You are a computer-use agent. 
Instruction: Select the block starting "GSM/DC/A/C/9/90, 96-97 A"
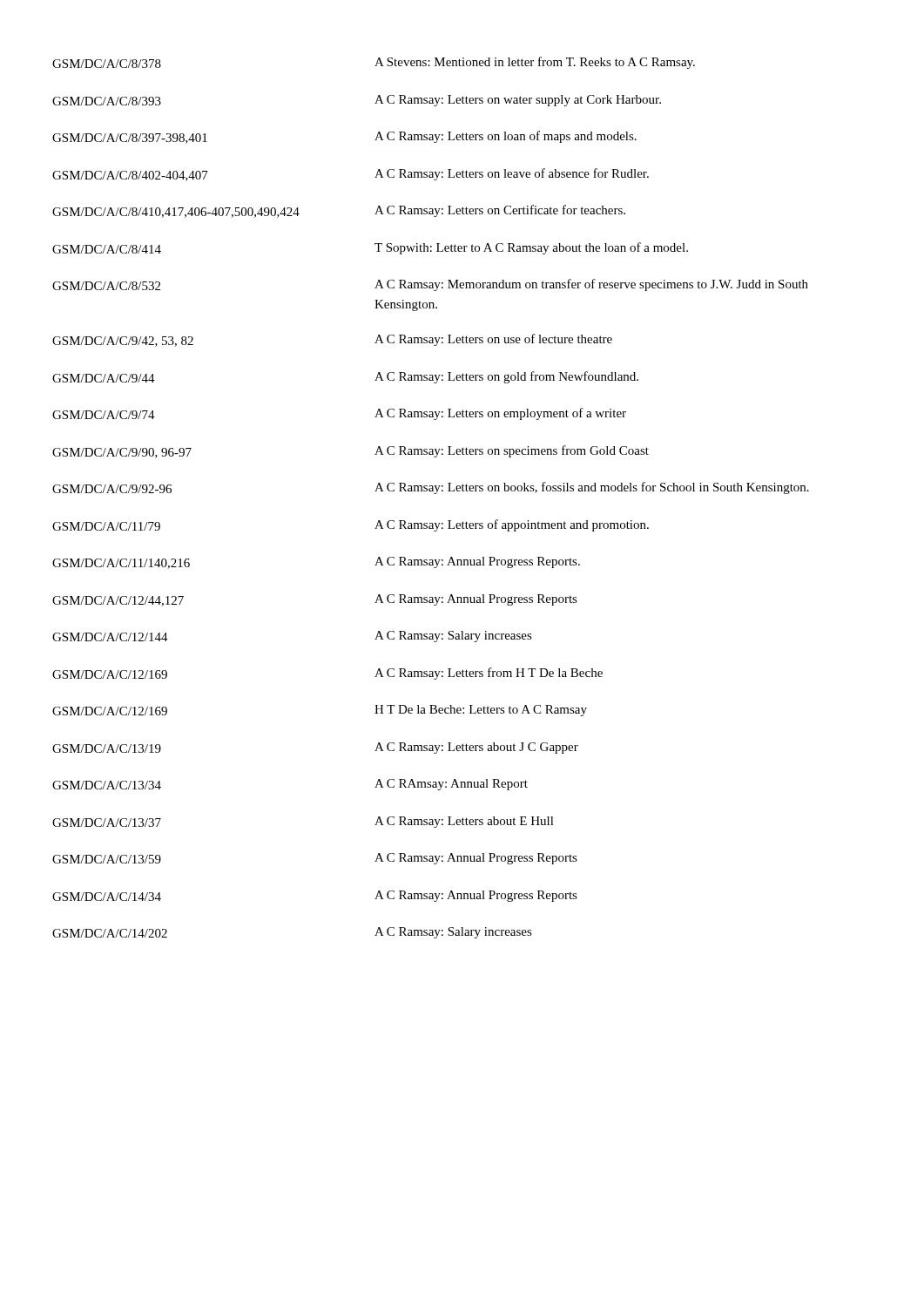pyautogui.click(x=462, y=451)
